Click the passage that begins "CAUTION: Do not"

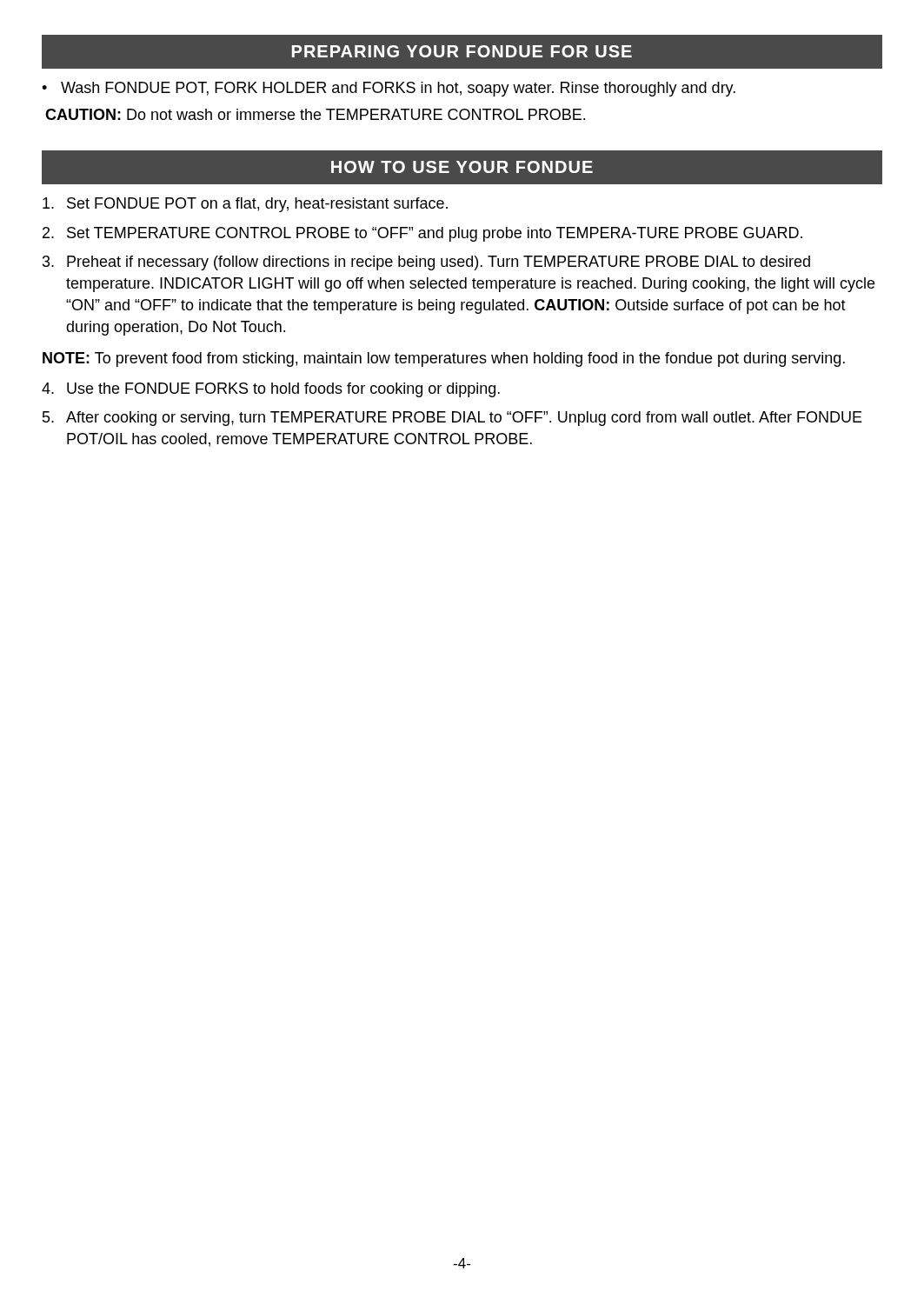coord(316,115)
